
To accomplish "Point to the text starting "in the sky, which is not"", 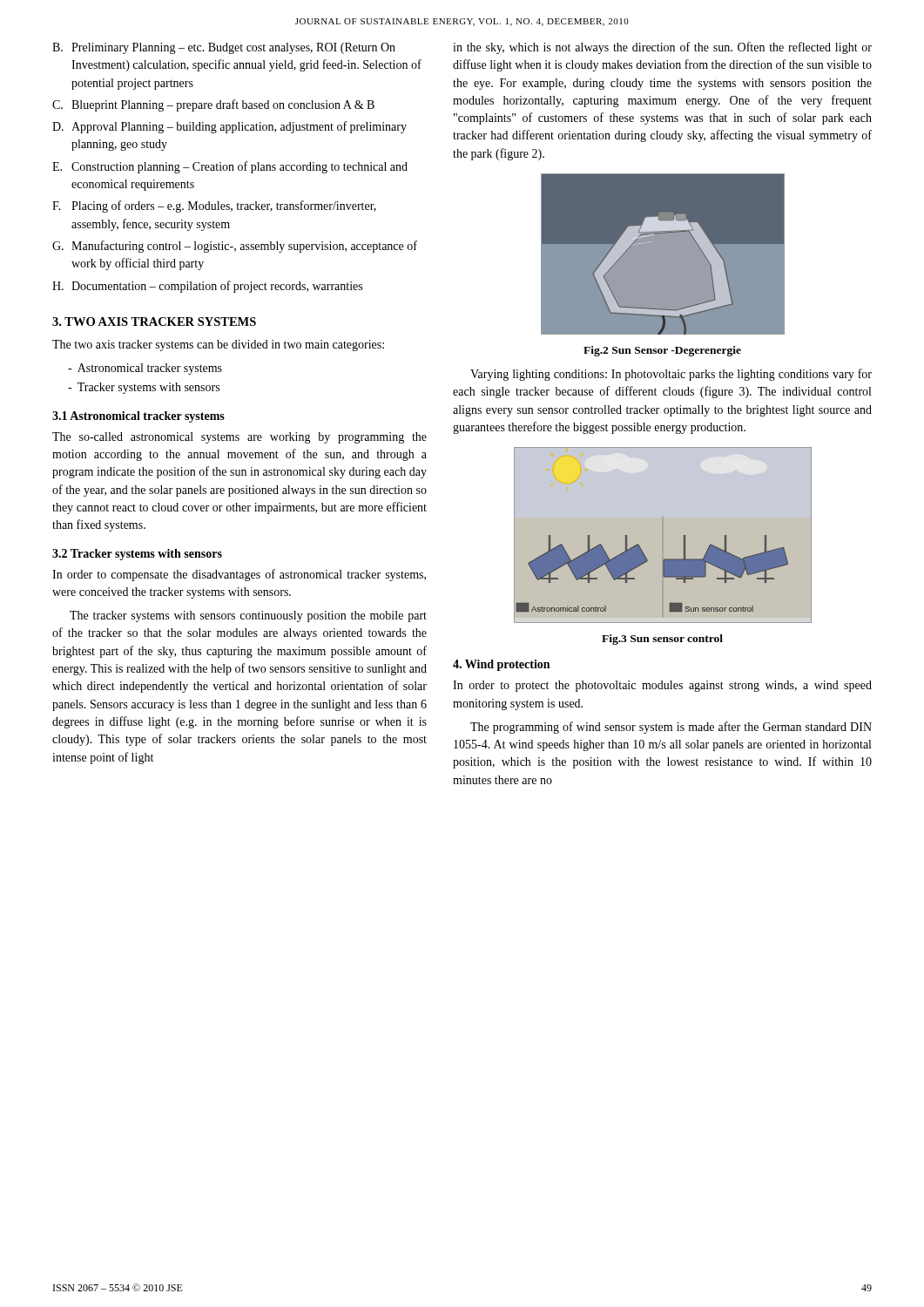I will tap(662, 101).
